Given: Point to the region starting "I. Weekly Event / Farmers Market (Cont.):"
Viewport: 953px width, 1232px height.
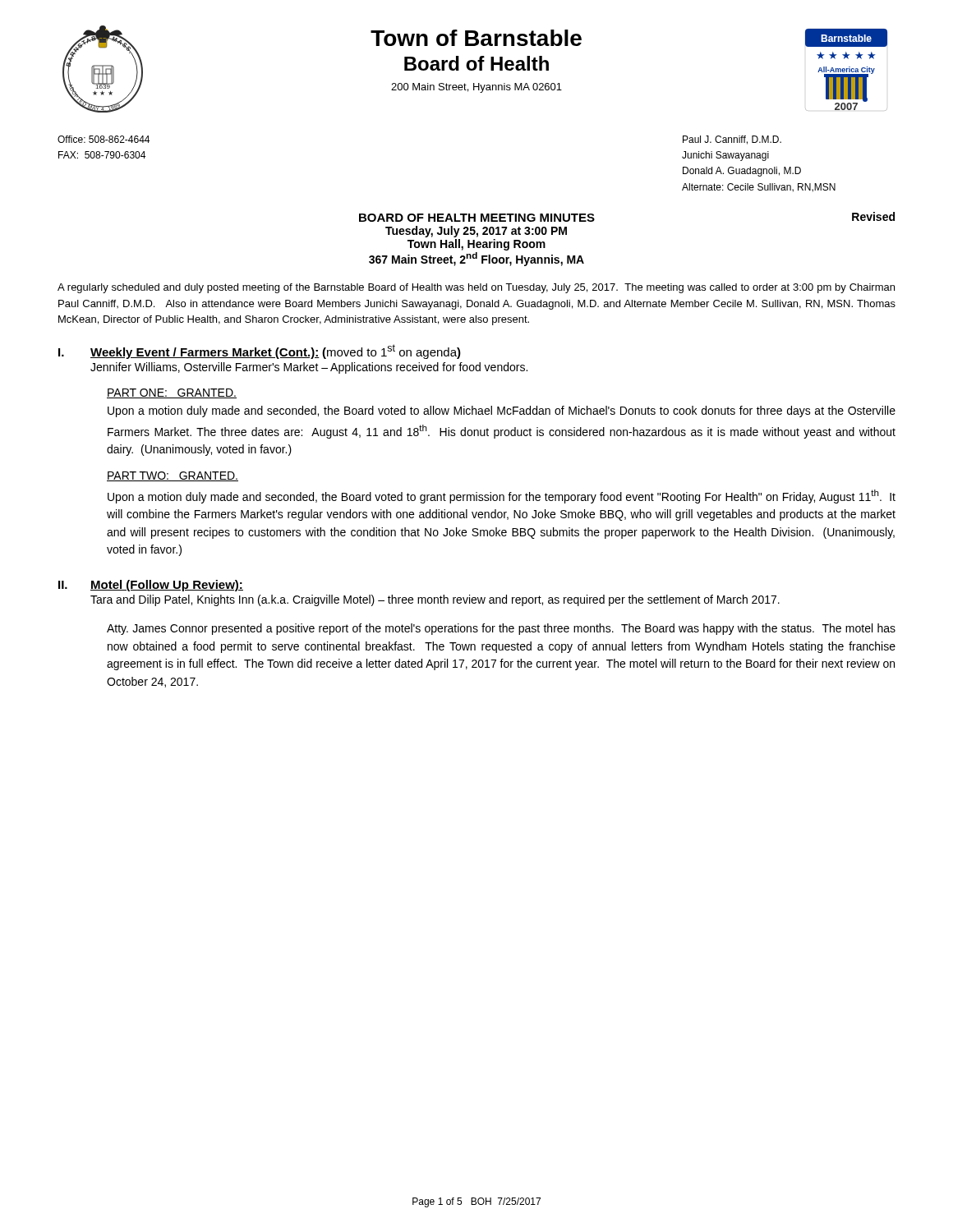Looking at the screenshot, I should click(259, 351).
